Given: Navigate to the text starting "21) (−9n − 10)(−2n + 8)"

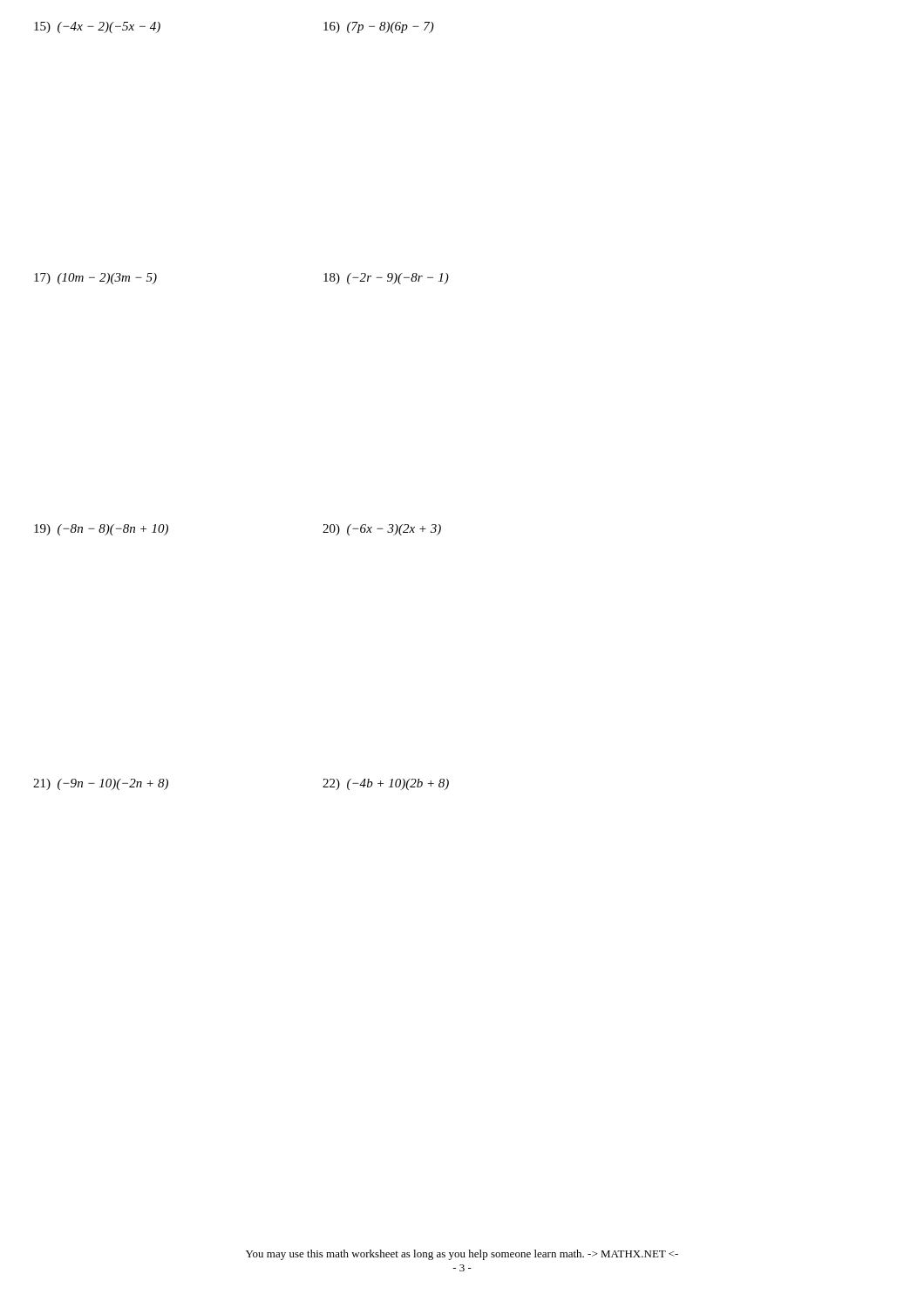Looking at the screenshot, I should click(x=101, y=783).
